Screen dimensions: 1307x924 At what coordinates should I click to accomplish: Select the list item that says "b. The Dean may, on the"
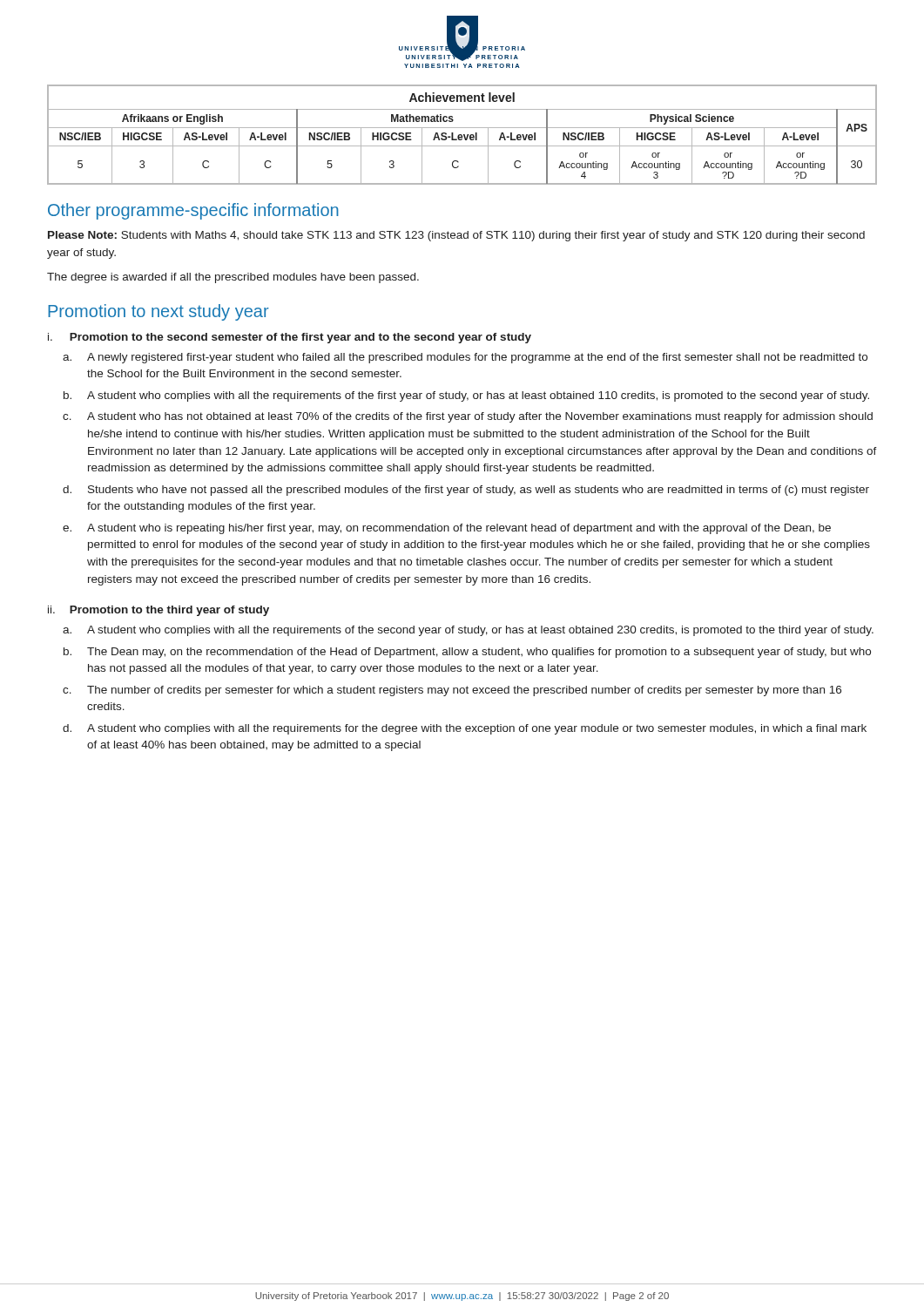click(x=470, y=660)
